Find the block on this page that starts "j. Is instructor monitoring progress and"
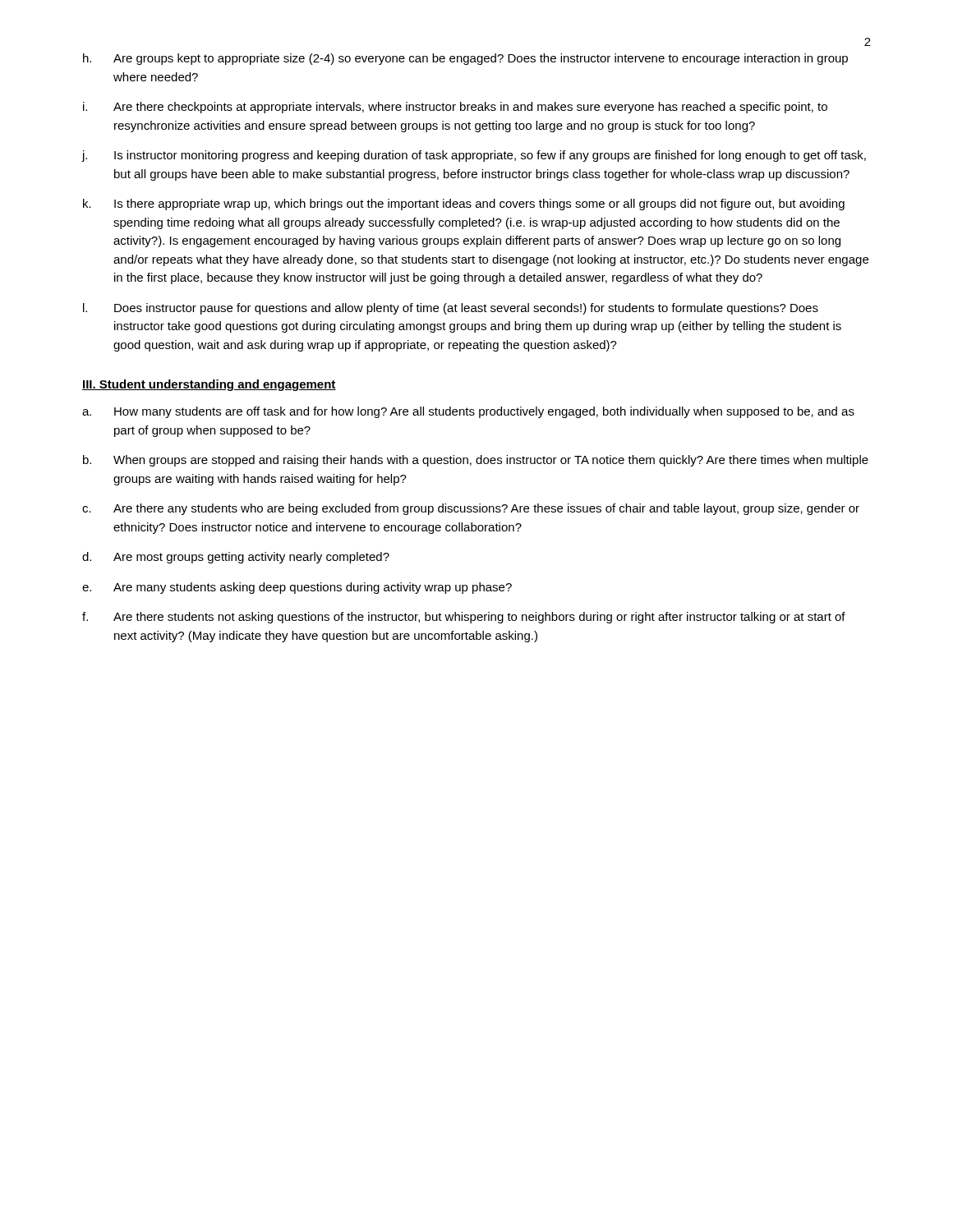 476,165
